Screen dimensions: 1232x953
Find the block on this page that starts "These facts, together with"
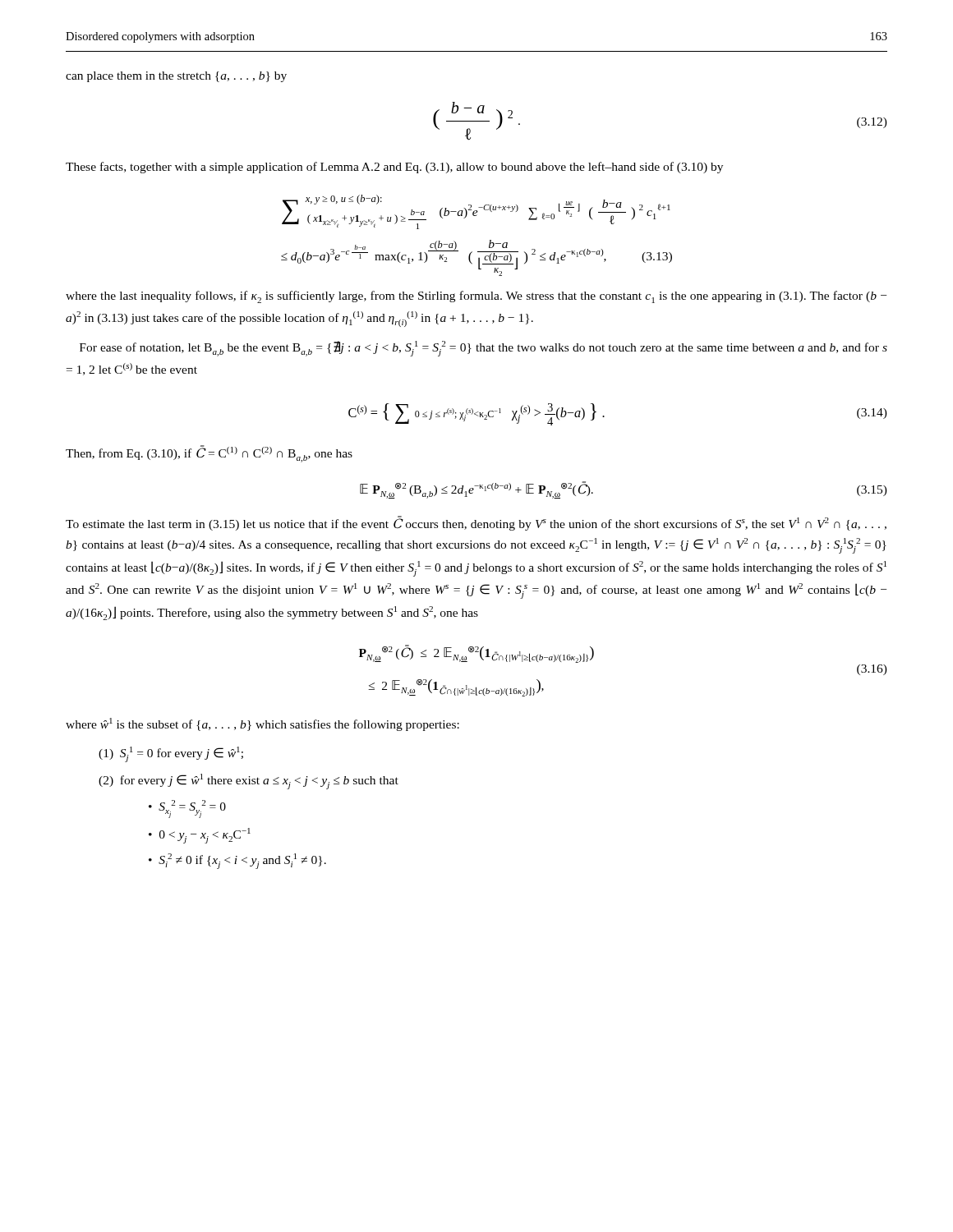click(x=395, y=167)
